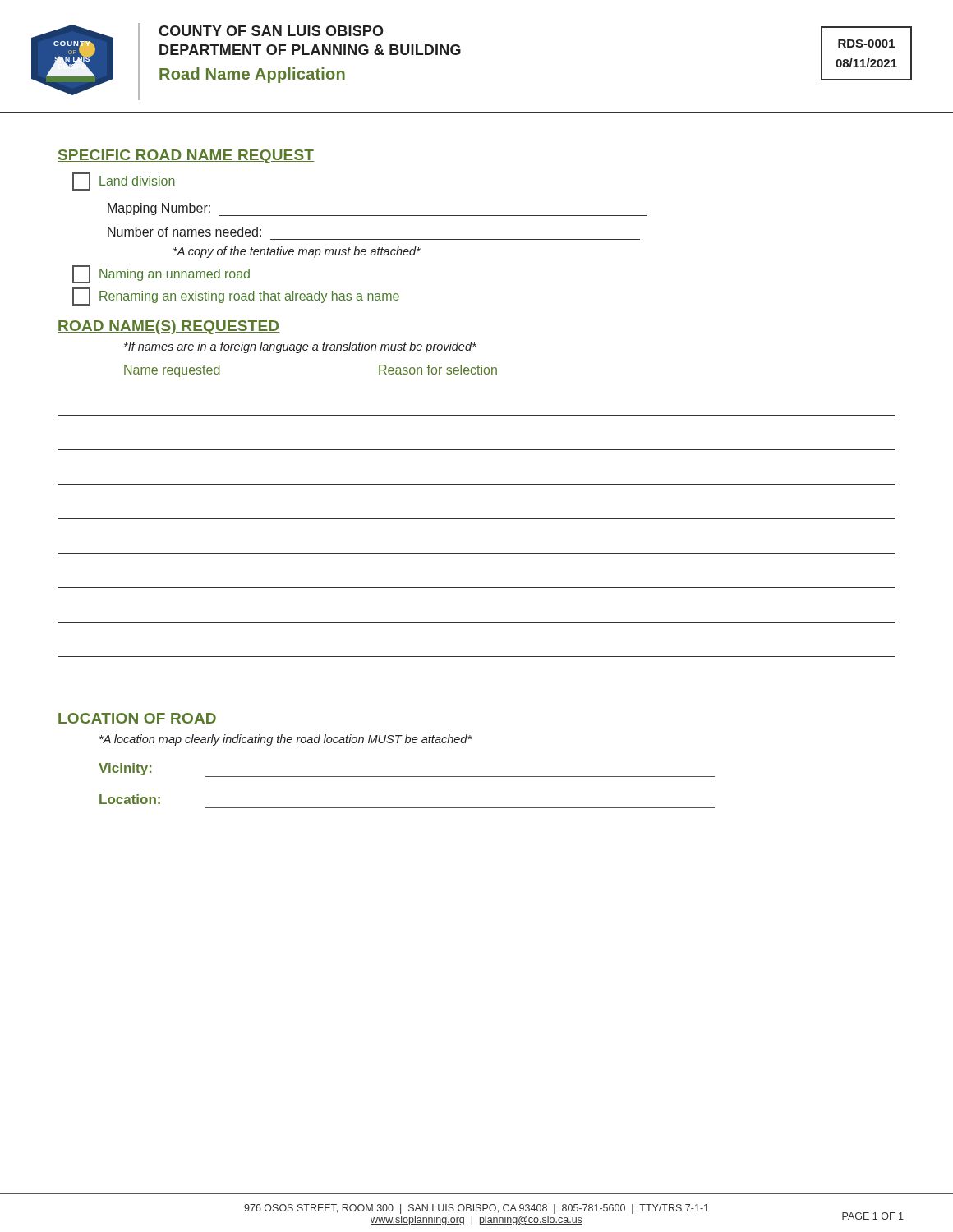Click the table
This screenshot has height=1232, width=953.
coord(476,519)
